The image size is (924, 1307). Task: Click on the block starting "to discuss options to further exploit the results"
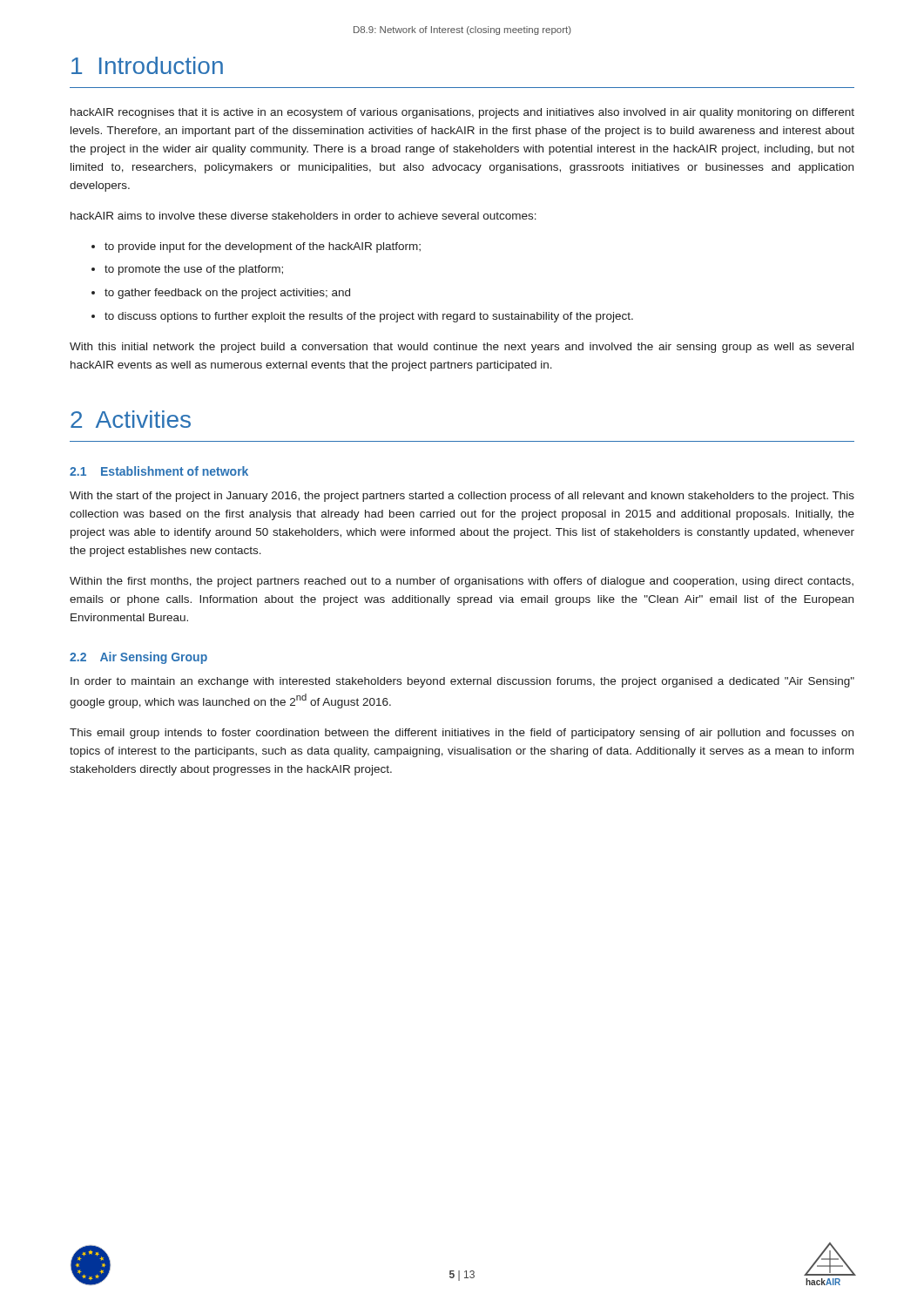click(x=479, y=317)
